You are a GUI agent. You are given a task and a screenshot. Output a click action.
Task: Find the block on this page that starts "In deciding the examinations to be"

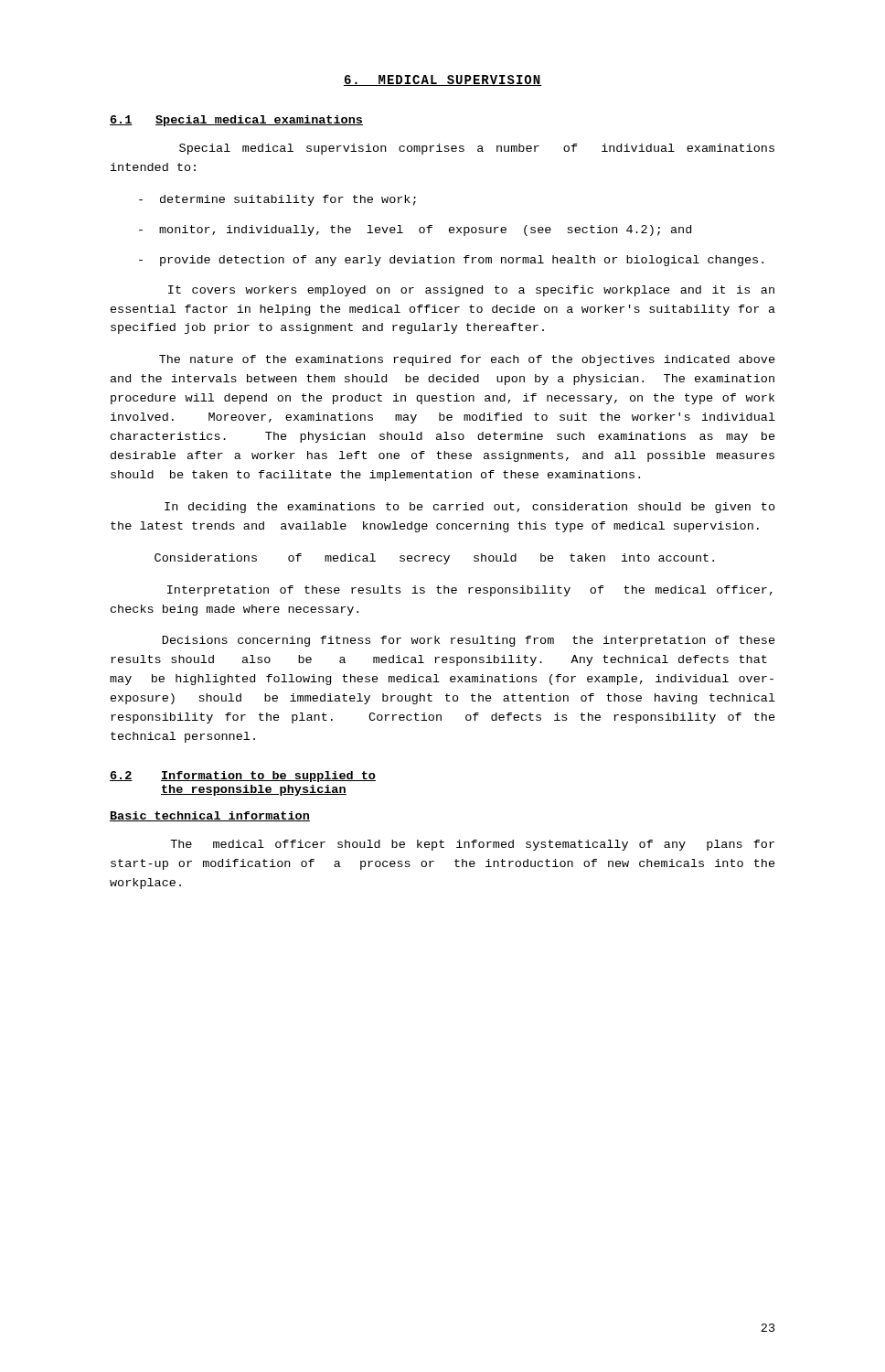pos(442,517)
